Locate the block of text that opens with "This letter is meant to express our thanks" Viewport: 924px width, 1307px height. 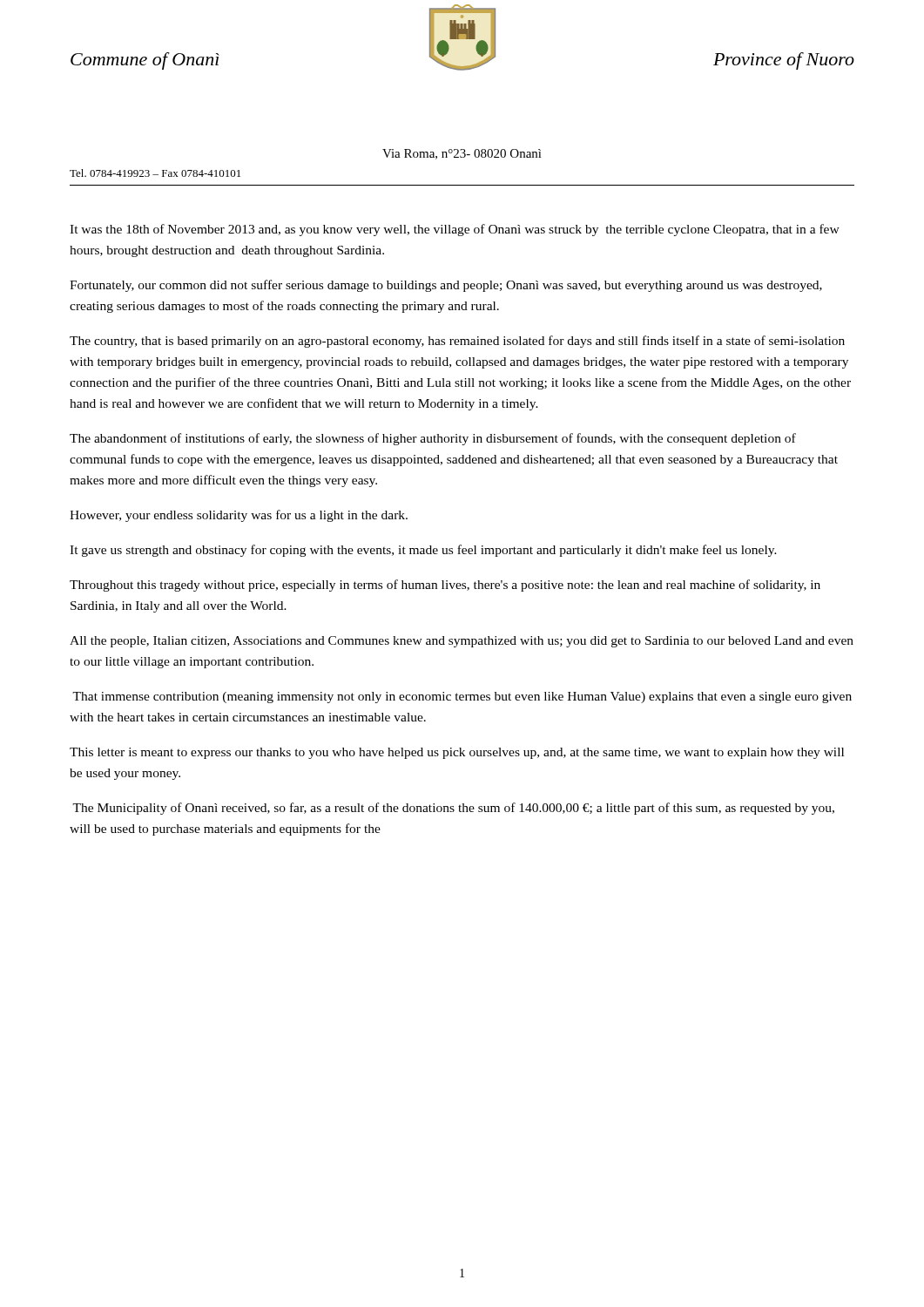click(x=457, y=762)
